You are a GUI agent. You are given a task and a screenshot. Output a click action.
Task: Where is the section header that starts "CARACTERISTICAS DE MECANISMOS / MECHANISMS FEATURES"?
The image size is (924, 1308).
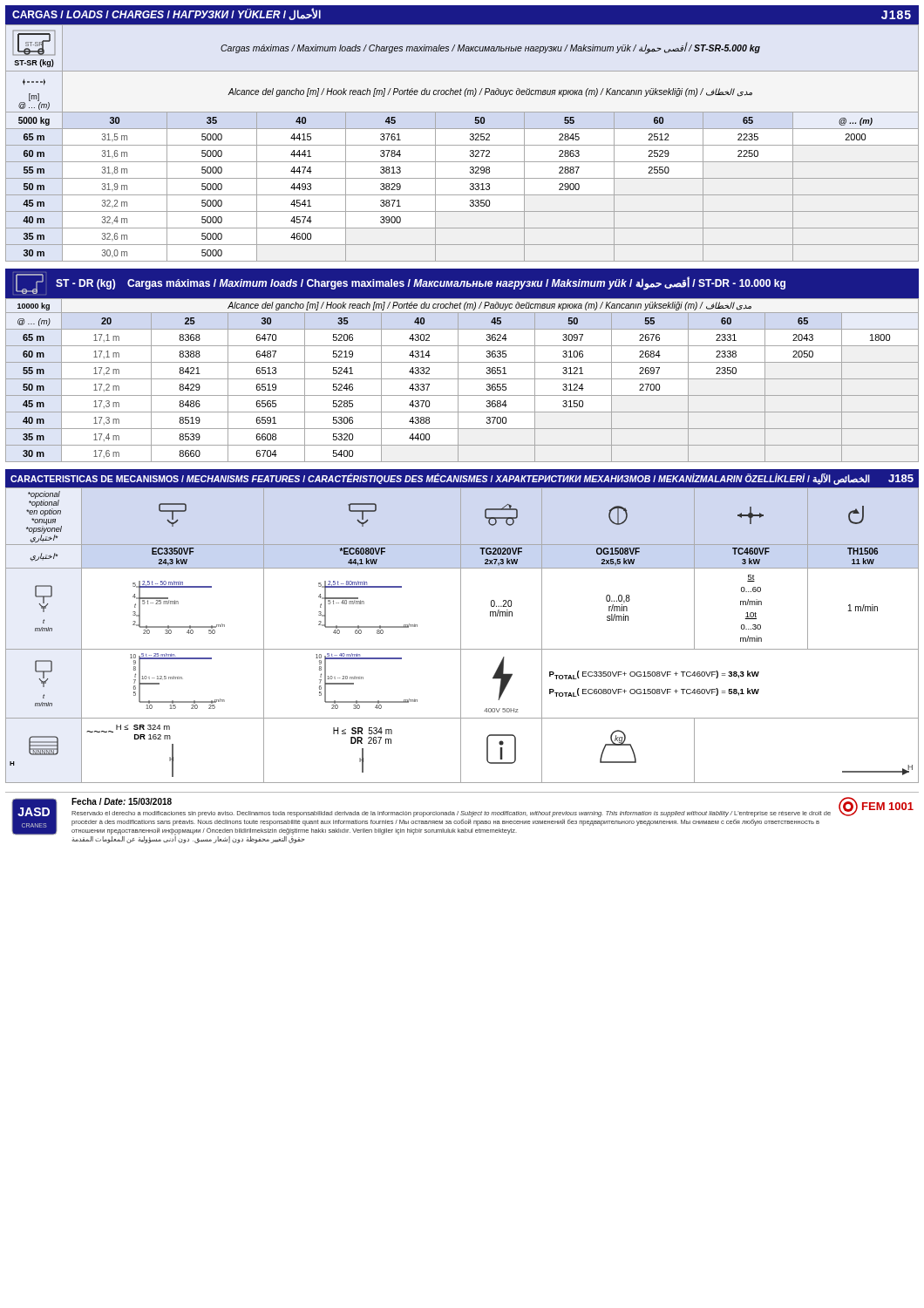pos(462,478)
